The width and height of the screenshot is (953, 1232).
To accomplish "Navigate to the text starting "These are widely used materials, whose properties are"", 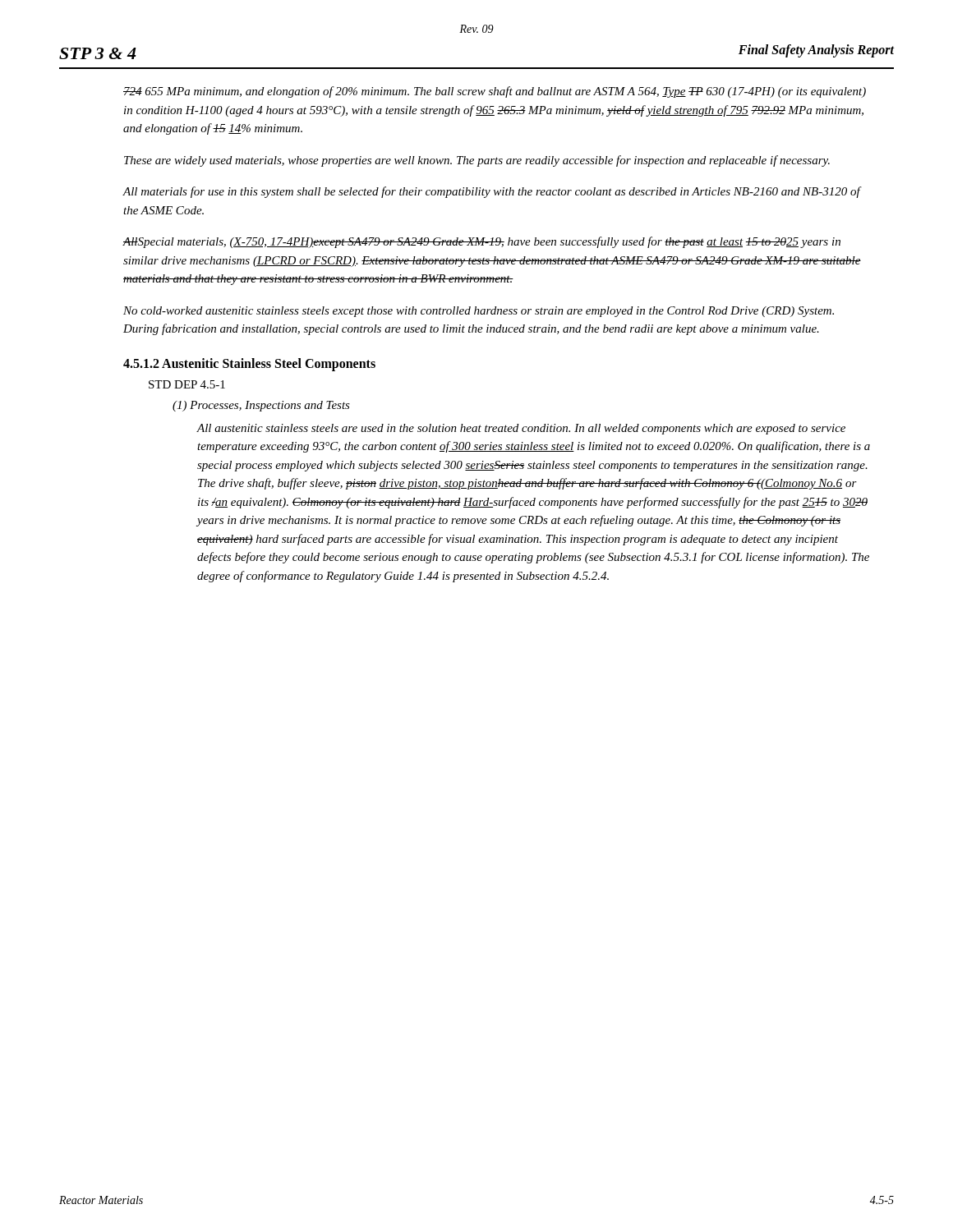I will [497, 160].
